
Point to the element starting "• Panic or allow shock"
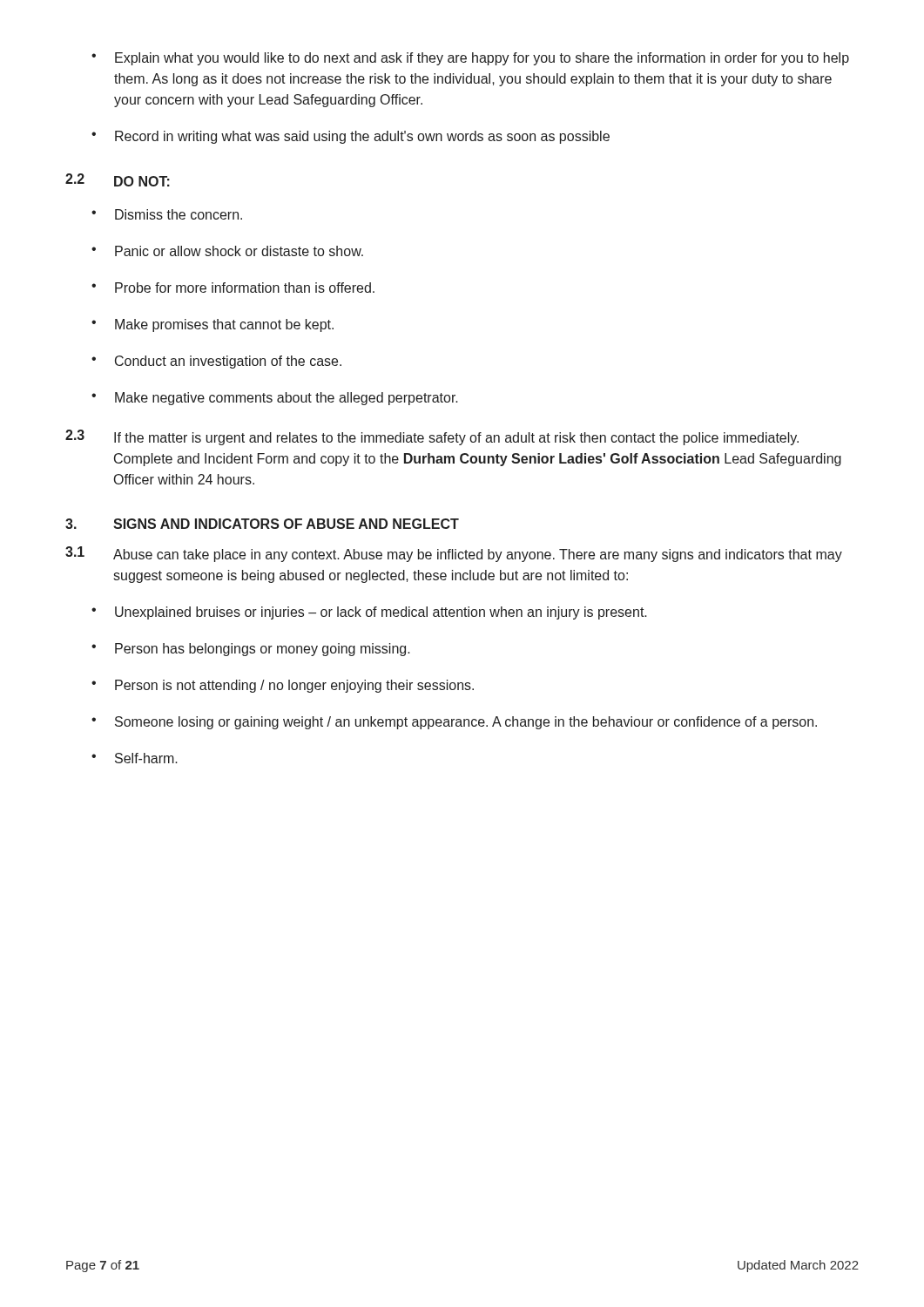point(227,251)
